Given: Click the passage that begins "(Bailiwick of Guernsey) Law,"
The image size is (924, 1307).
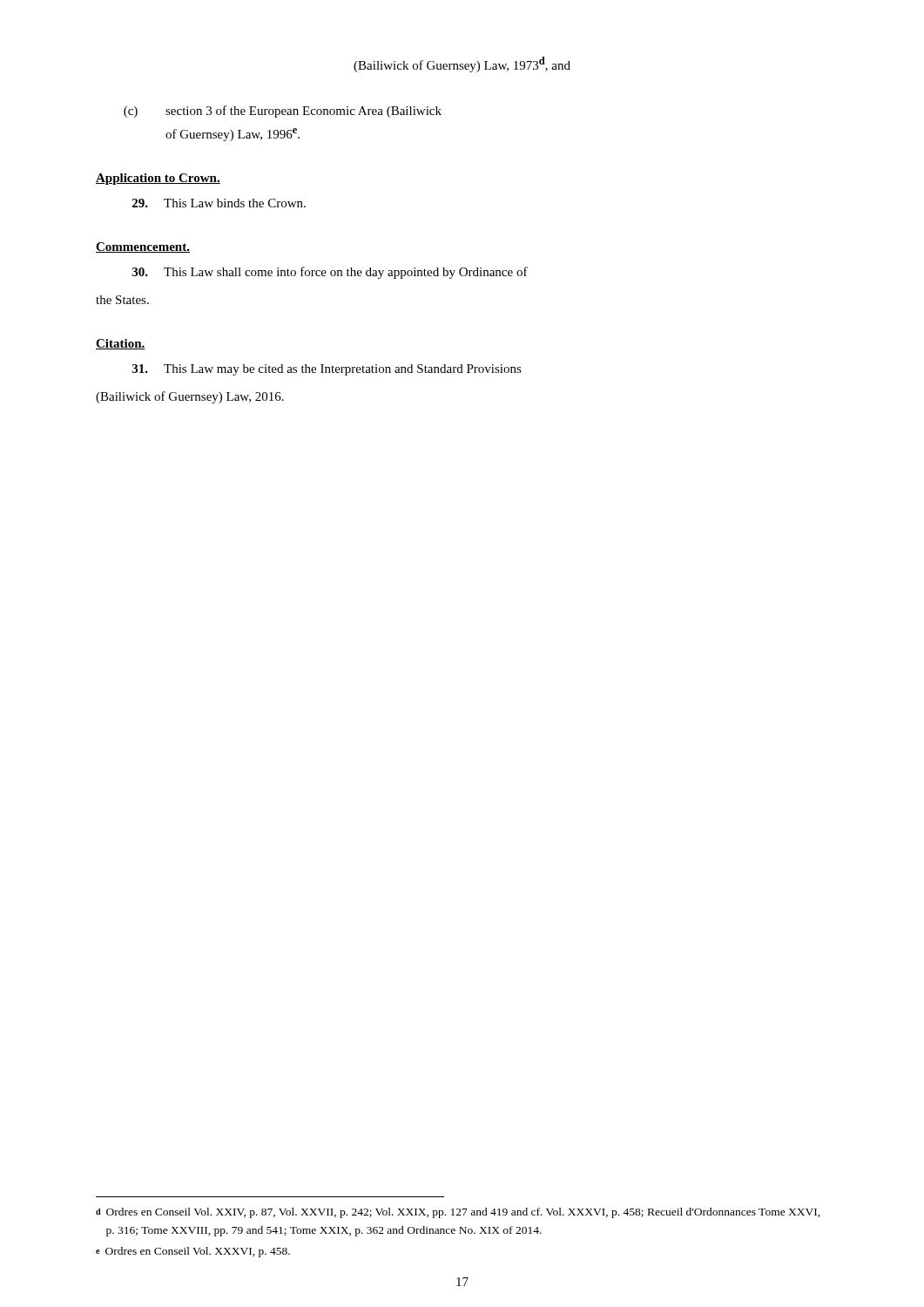Looking at the screenshot, I should click(462, 64).
